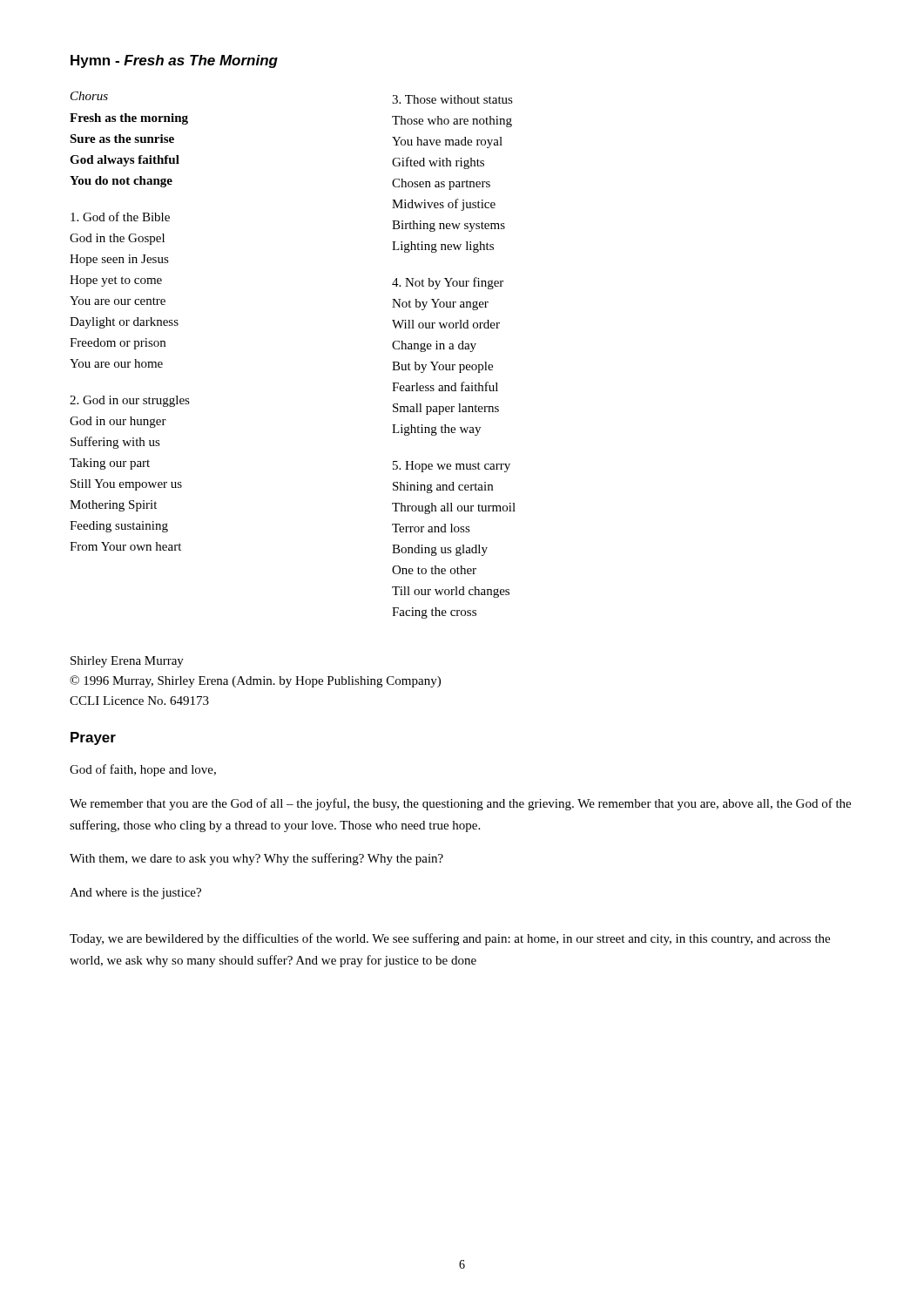Find the block on this page that starts "God of the Bible God in"

click(124, 290)
